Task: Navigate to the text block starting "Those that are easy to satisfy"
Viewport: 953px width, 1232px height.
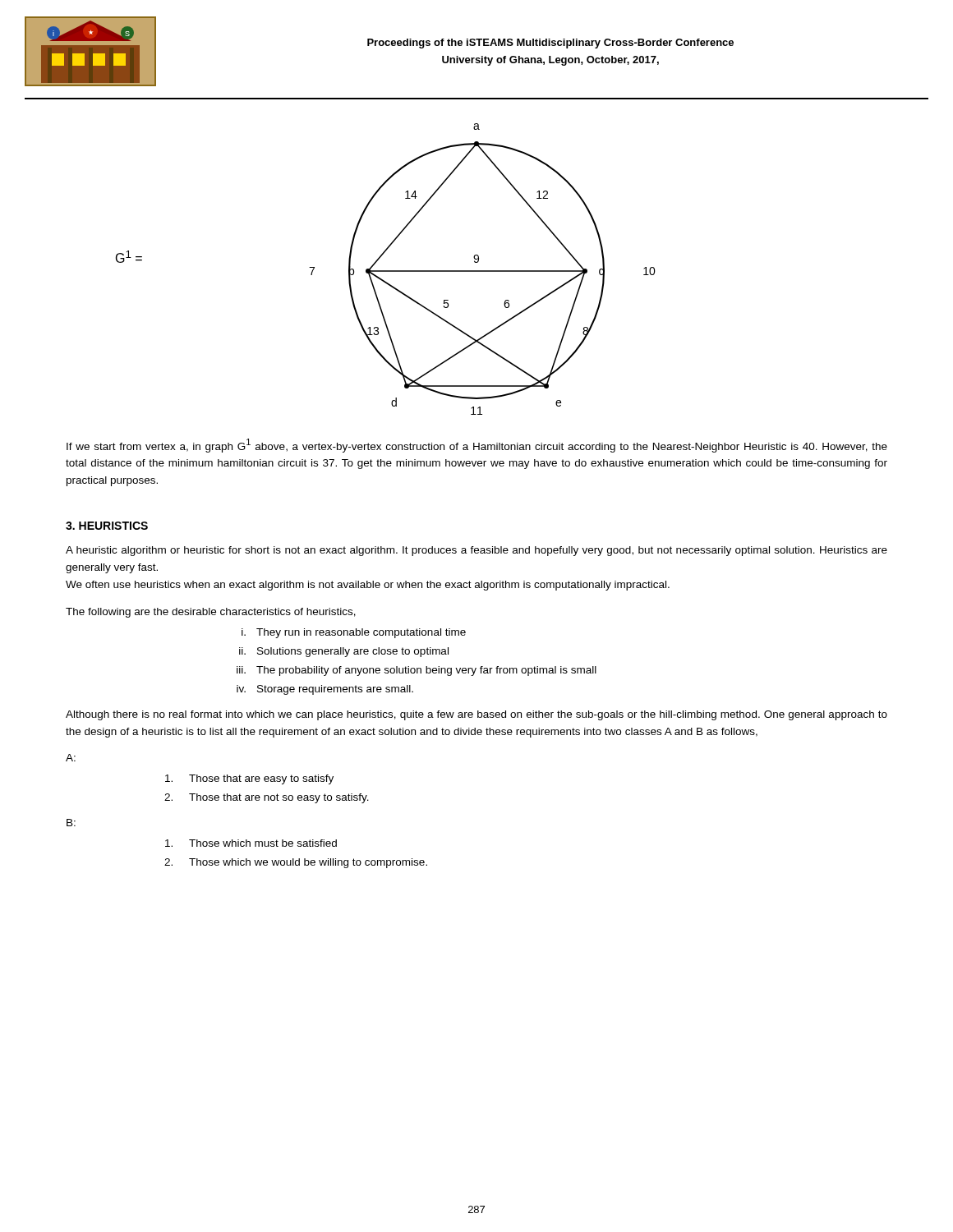Action: tap(249, 779)
